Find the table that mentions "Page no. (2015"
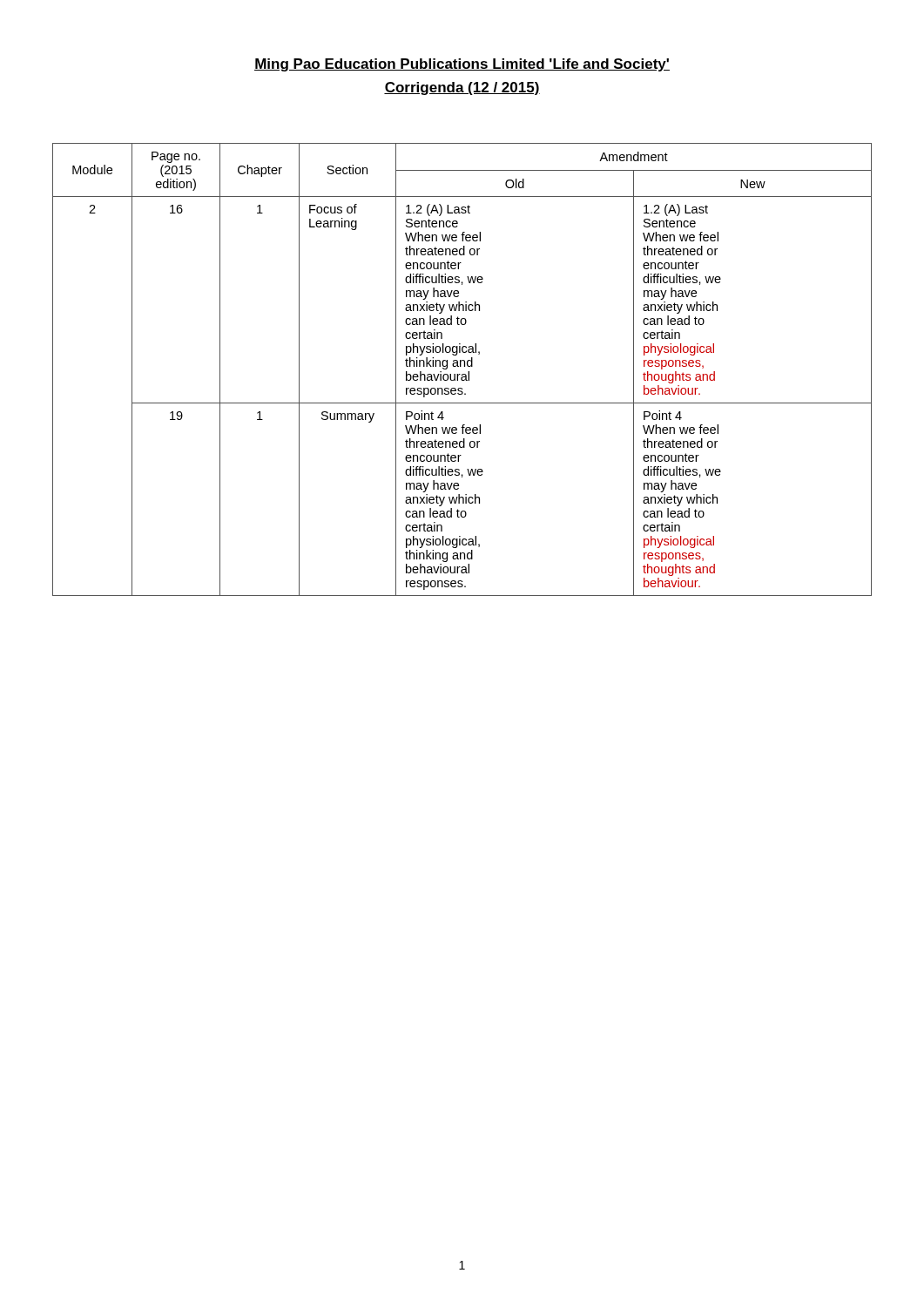924x1307 pixels. pyautogui.click(x=462, y=370)
